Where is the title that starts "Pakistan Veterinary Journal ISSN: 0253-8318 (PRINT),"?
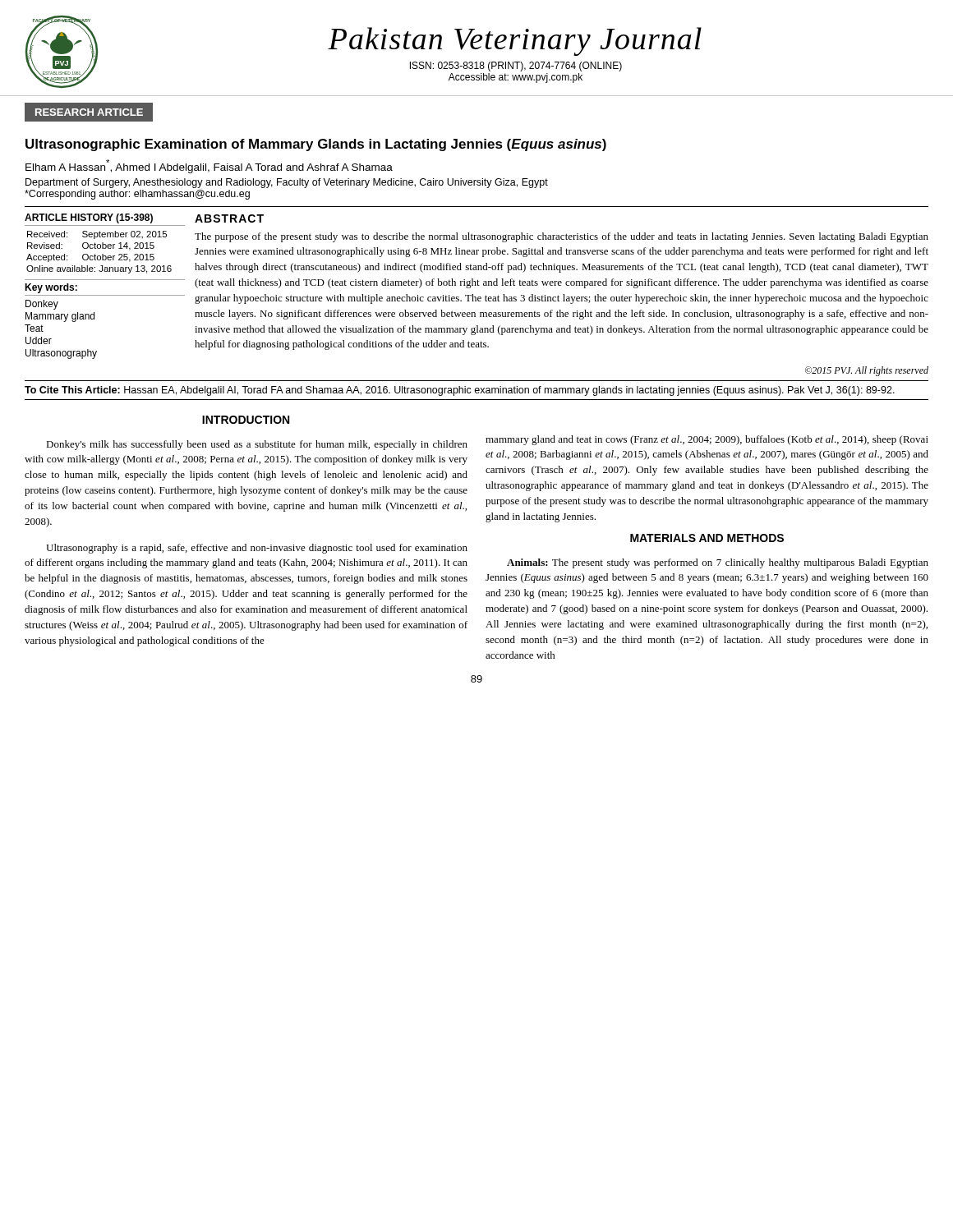 coord(516,51)
